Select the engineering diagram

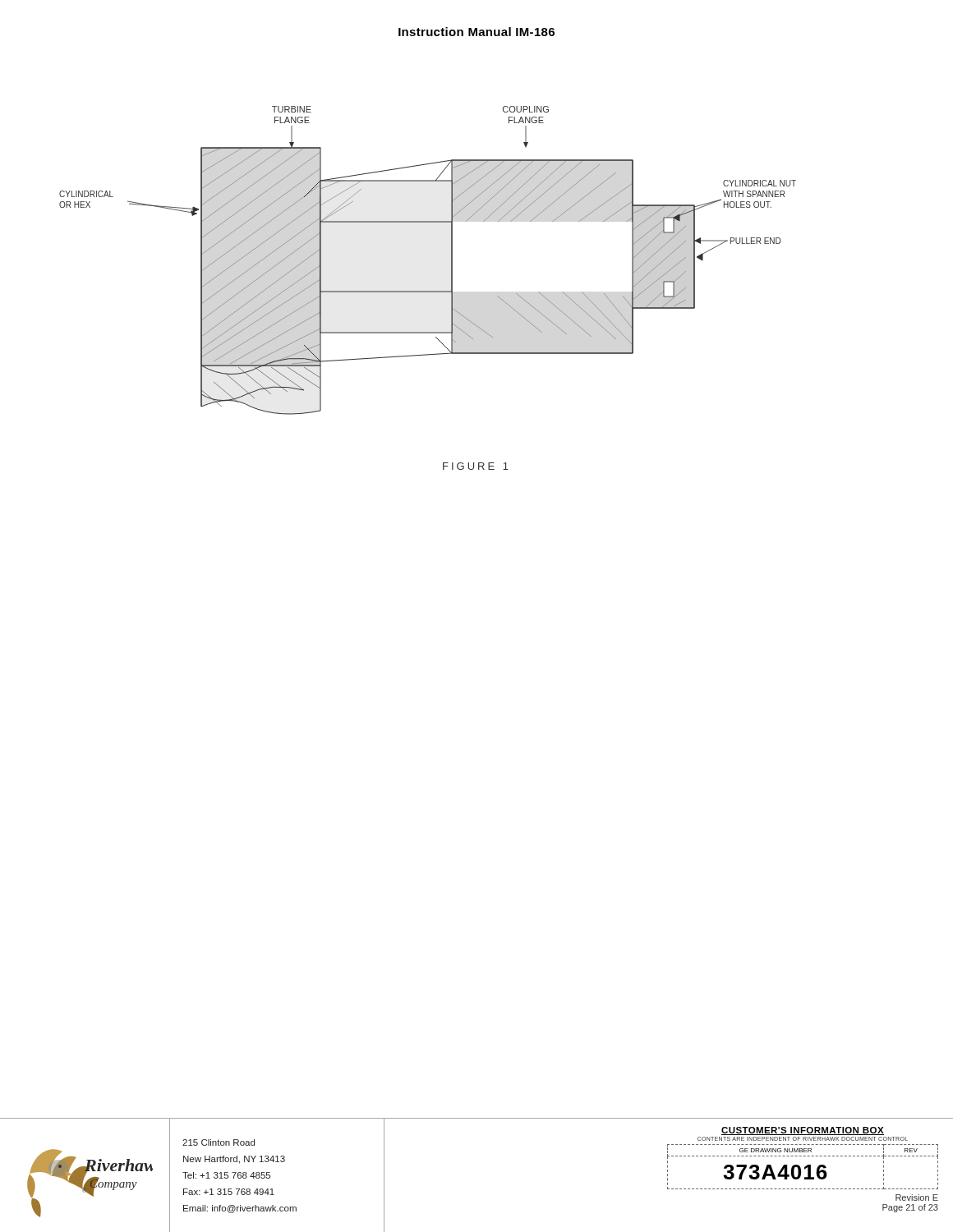click(x=476, y=255)
